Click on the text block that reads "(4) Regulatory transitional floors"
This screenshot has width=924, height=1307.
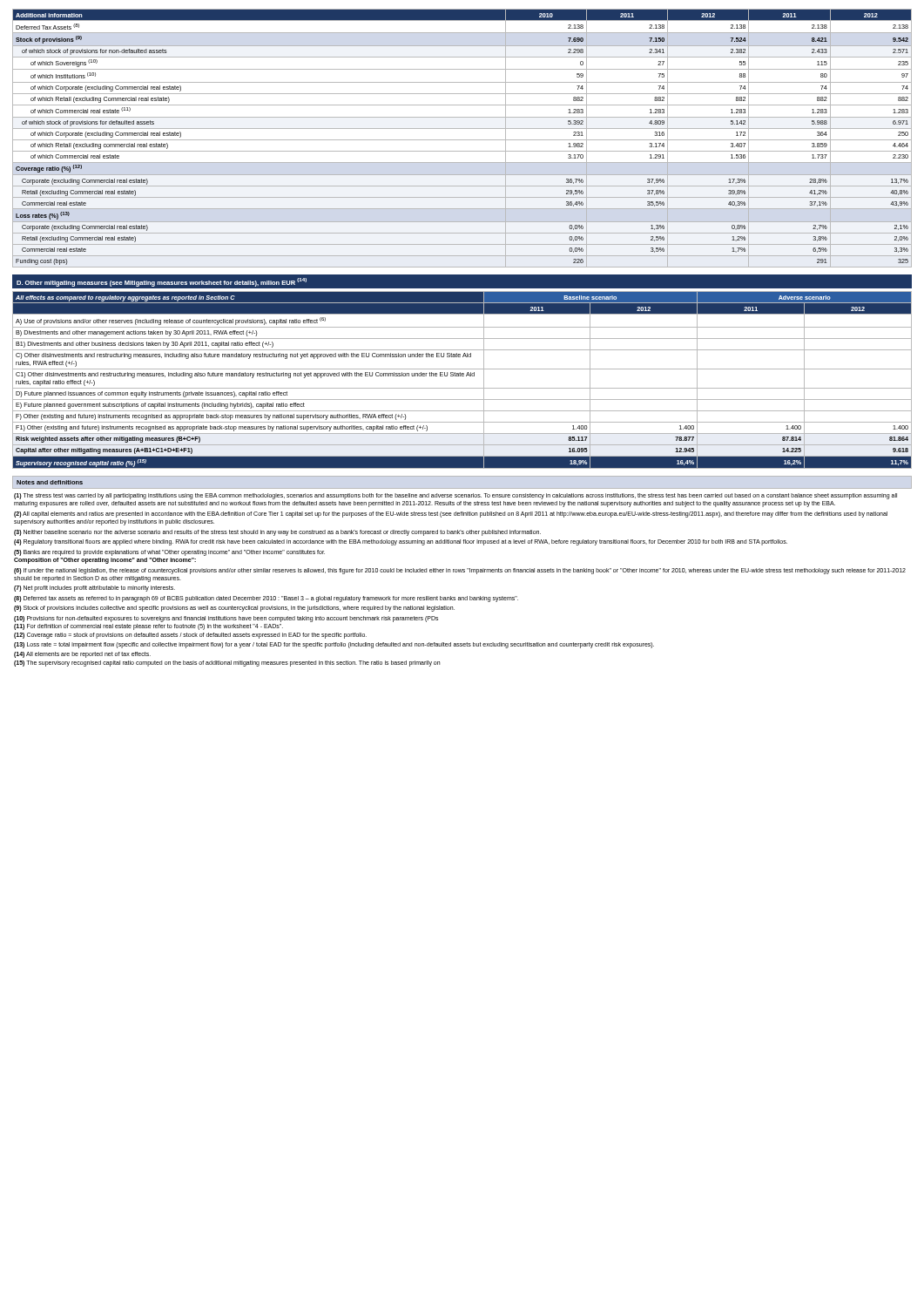tap(462, 542)
